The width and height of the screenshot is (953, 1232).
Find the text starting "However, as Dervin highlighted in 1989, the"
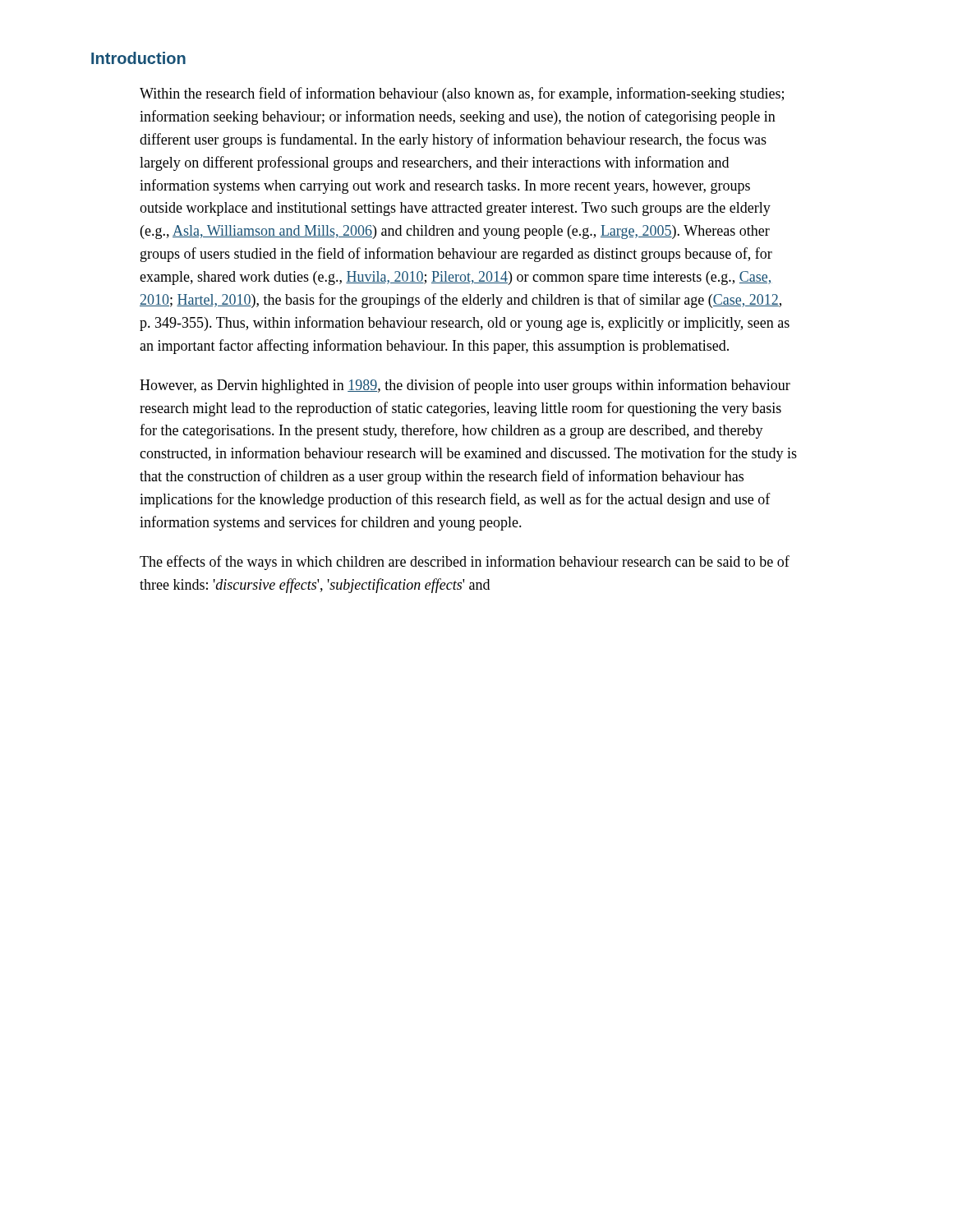[x=468, y=454]
